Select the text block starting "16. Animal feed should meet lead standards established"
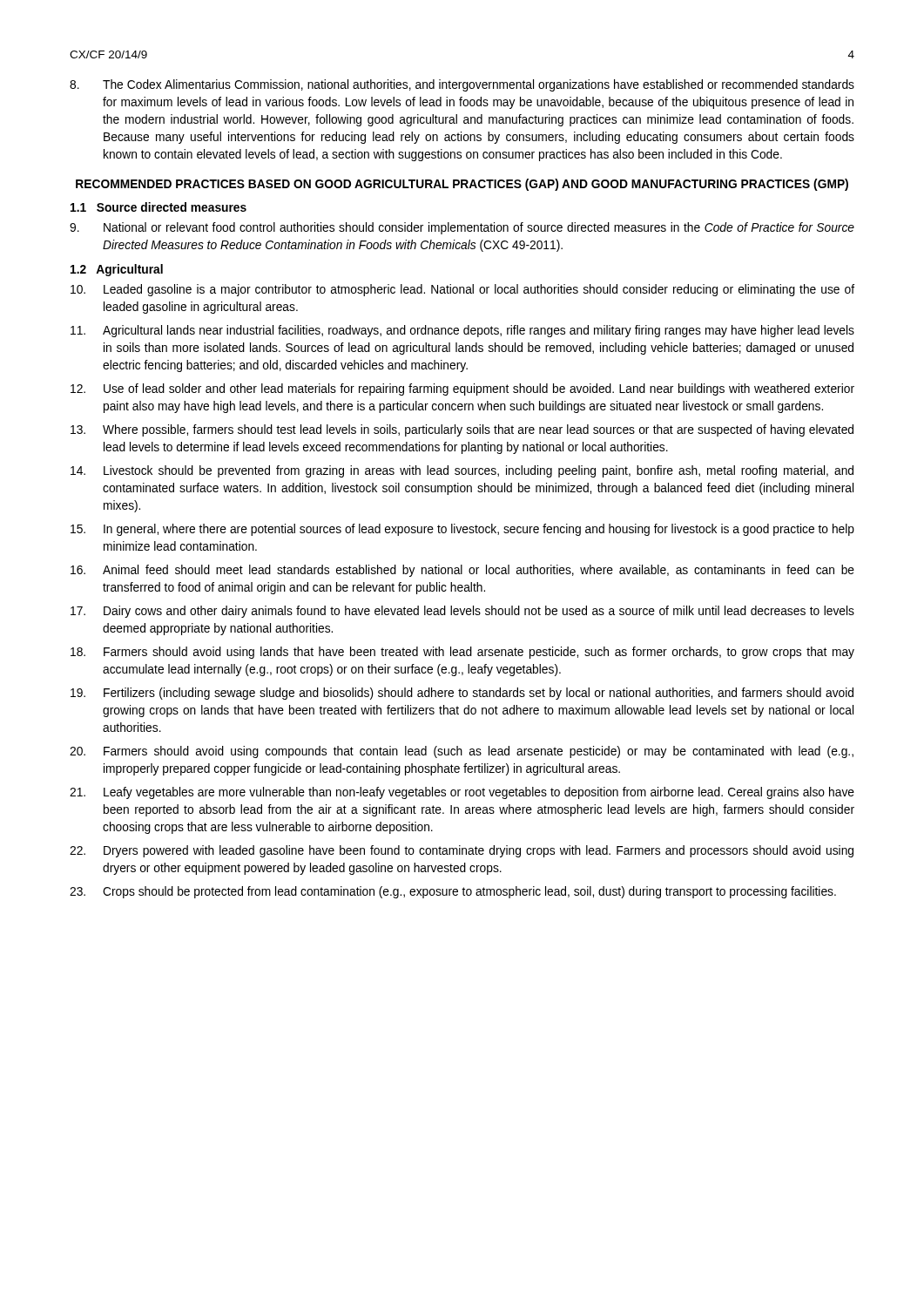 pos(462,579)
